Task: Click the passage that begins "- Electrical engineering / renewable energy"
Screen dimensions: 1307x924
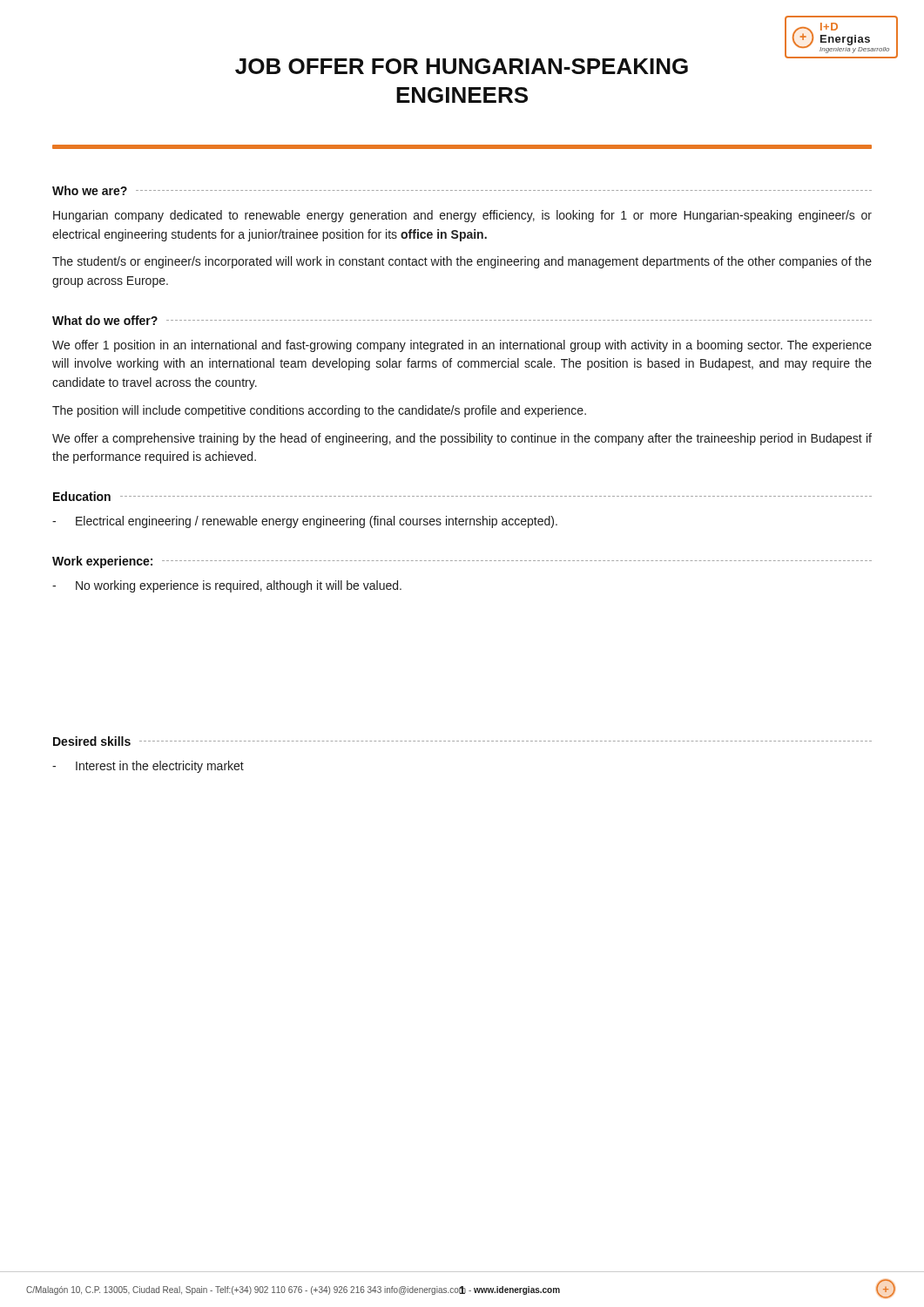Action: pyautogui.click(x=462, y=522)
